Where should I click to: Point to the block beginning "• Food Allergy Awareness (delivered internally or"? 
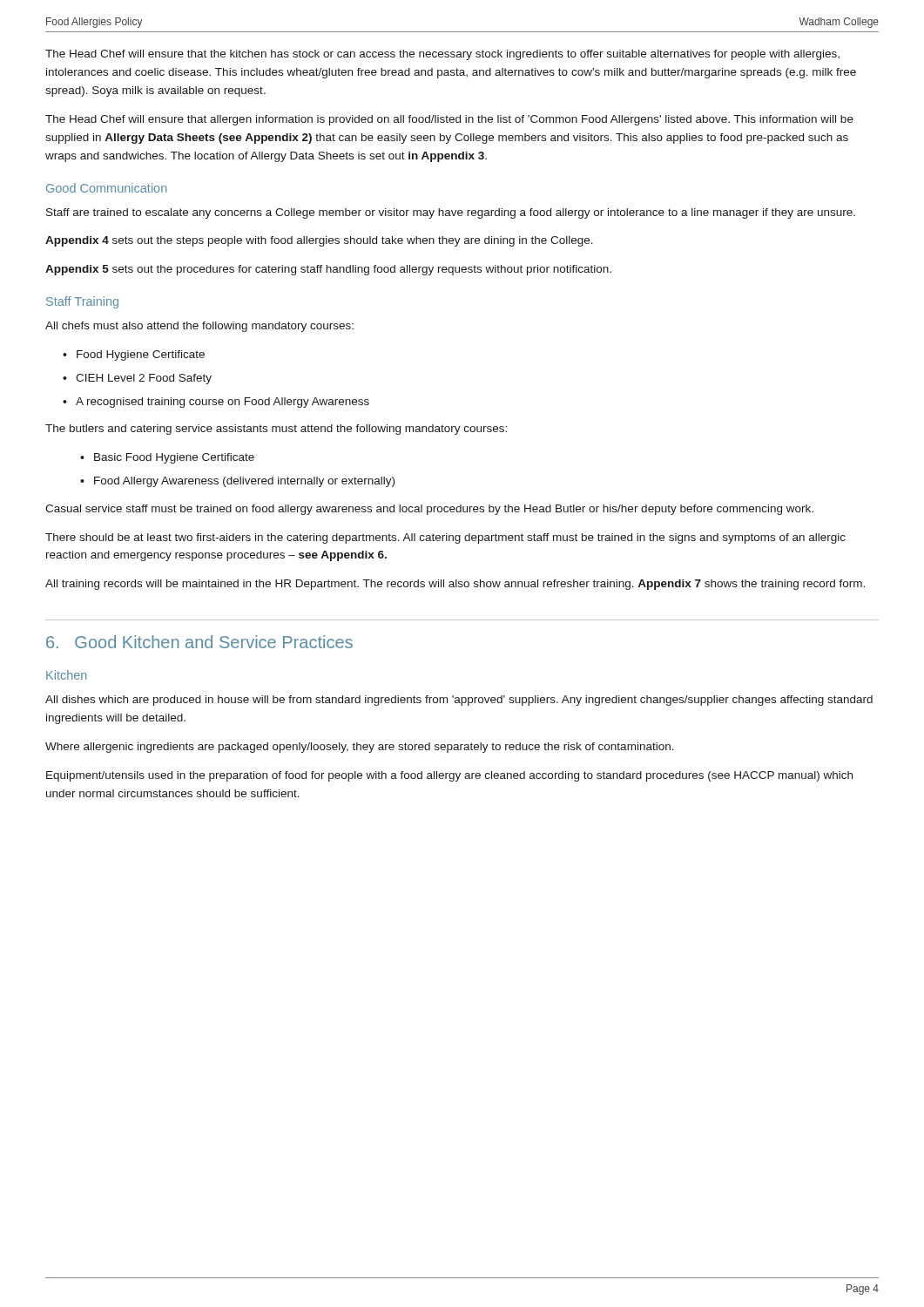pos(238,482)
